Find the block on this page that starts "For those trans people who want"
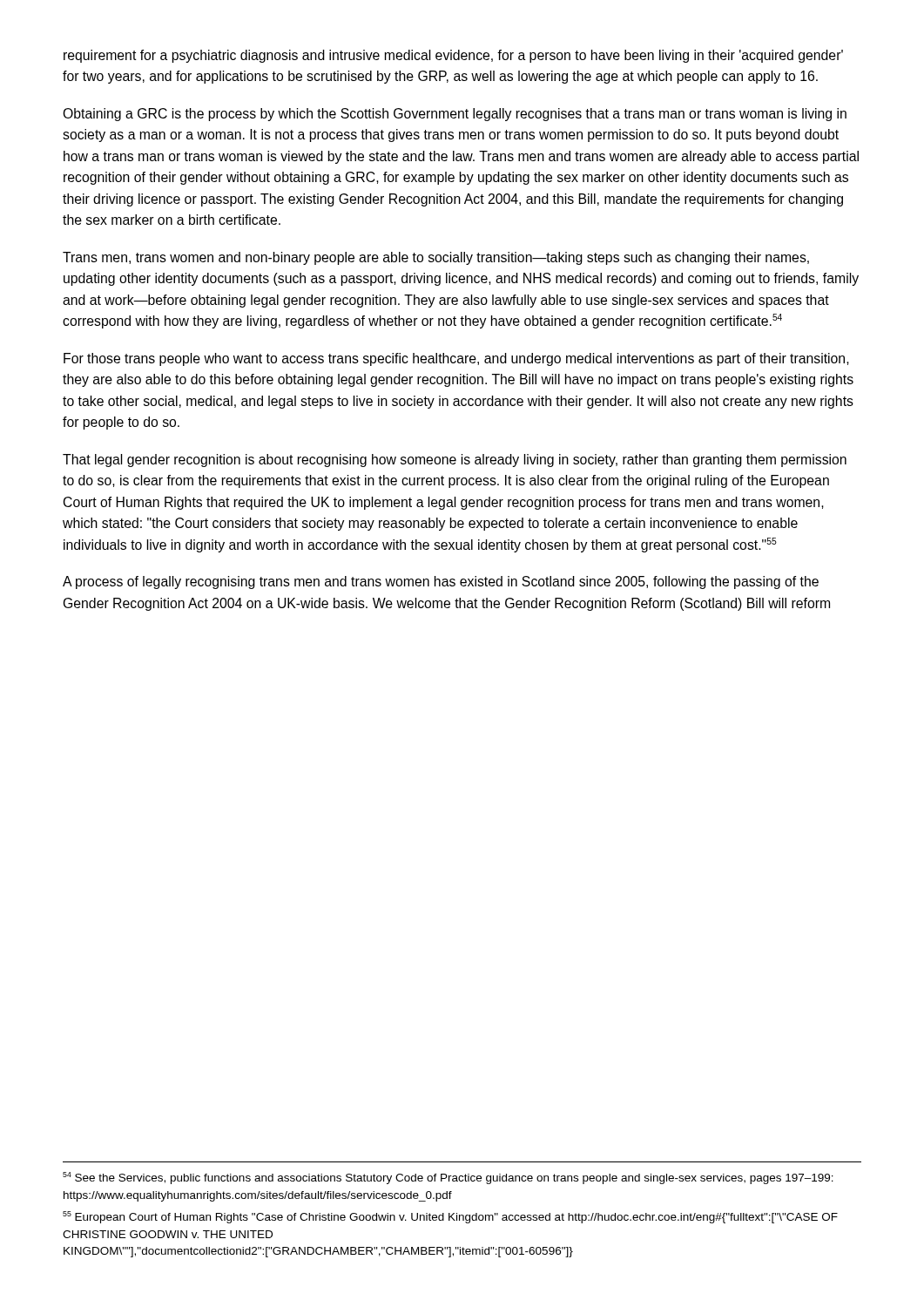This screenshot has width=924, height=1307. [462, 391]
